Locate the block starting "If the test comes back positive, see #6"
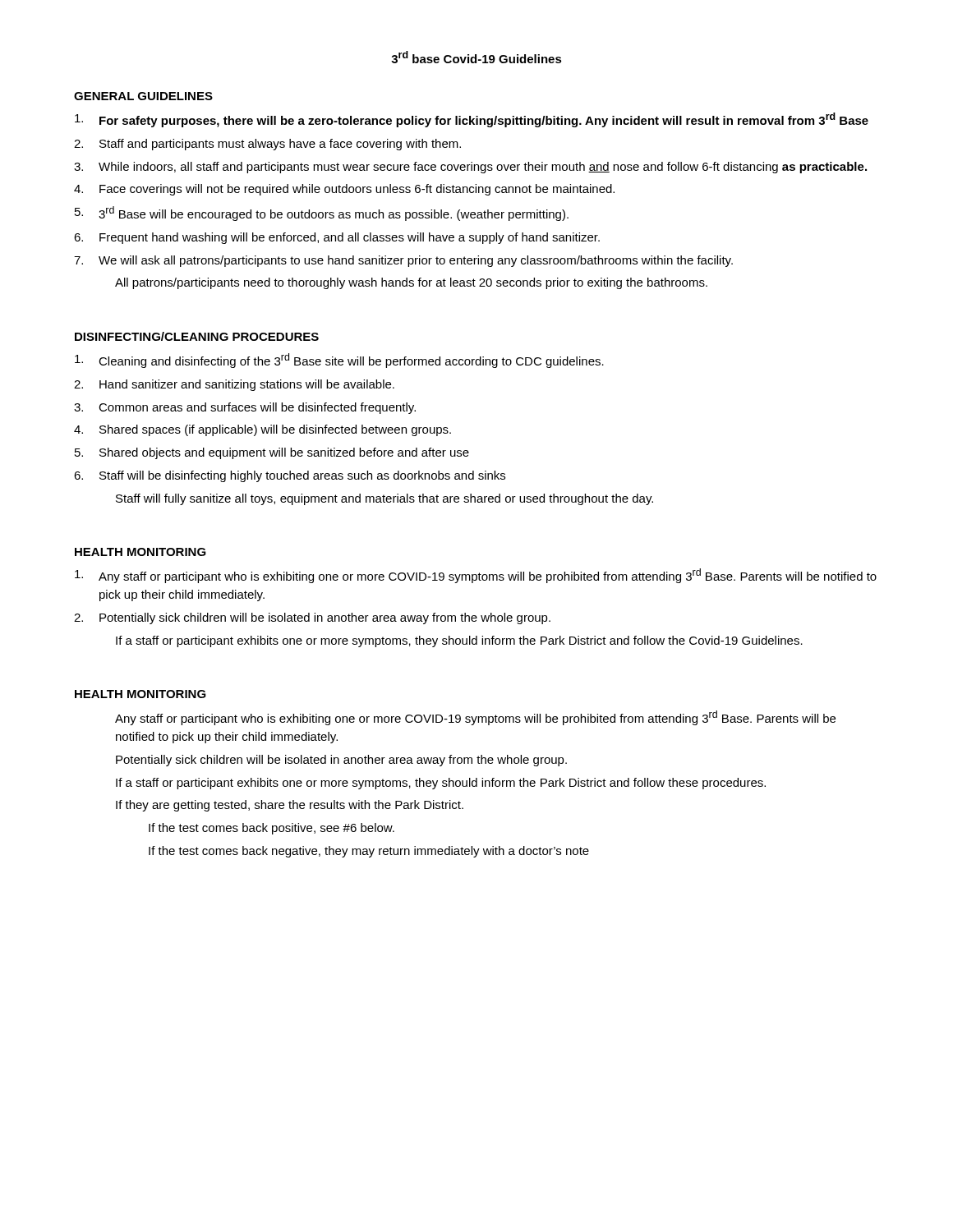The image size is (953, 1232). [272, 827]
